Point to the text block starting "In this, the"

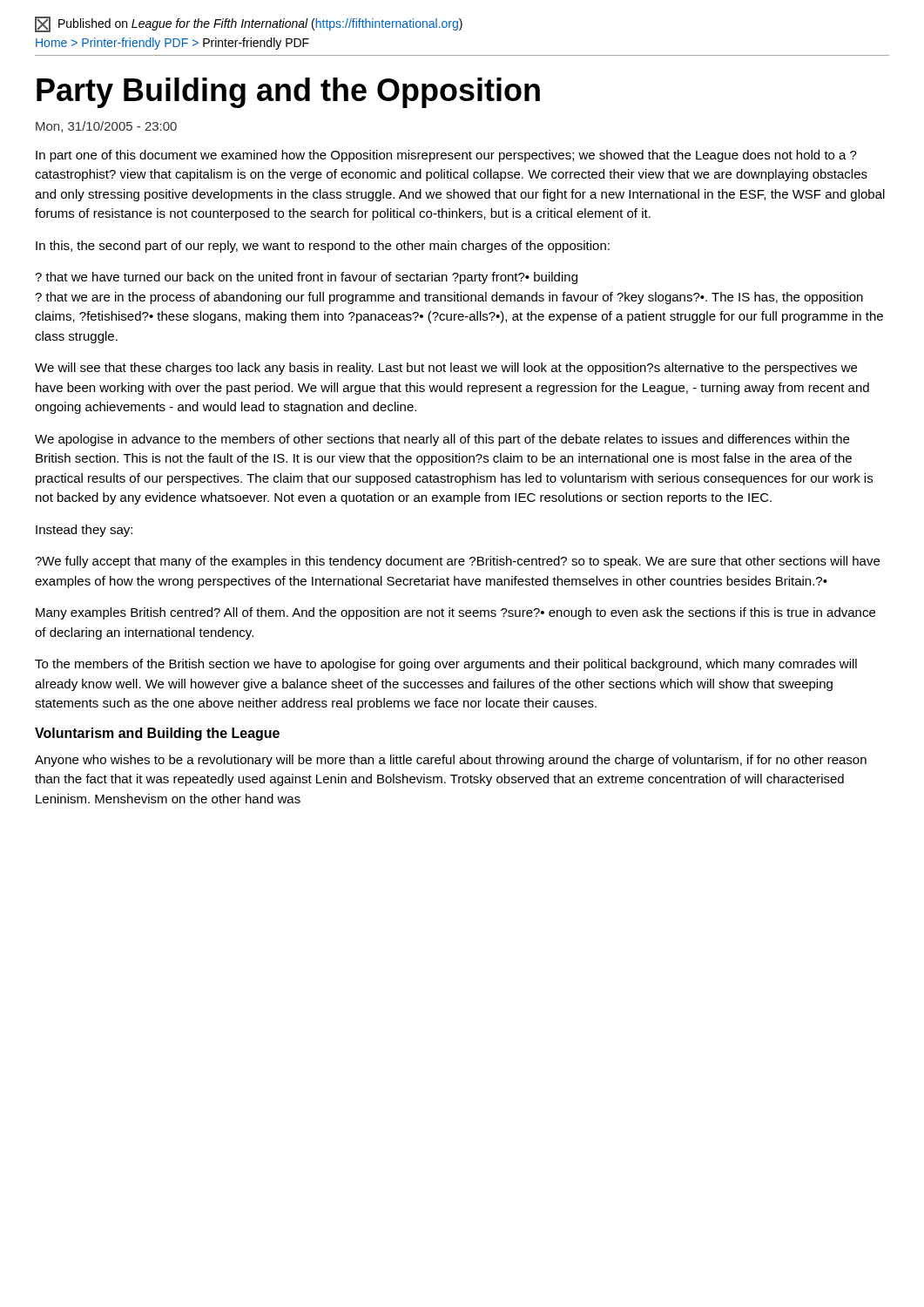coord(323,245)
